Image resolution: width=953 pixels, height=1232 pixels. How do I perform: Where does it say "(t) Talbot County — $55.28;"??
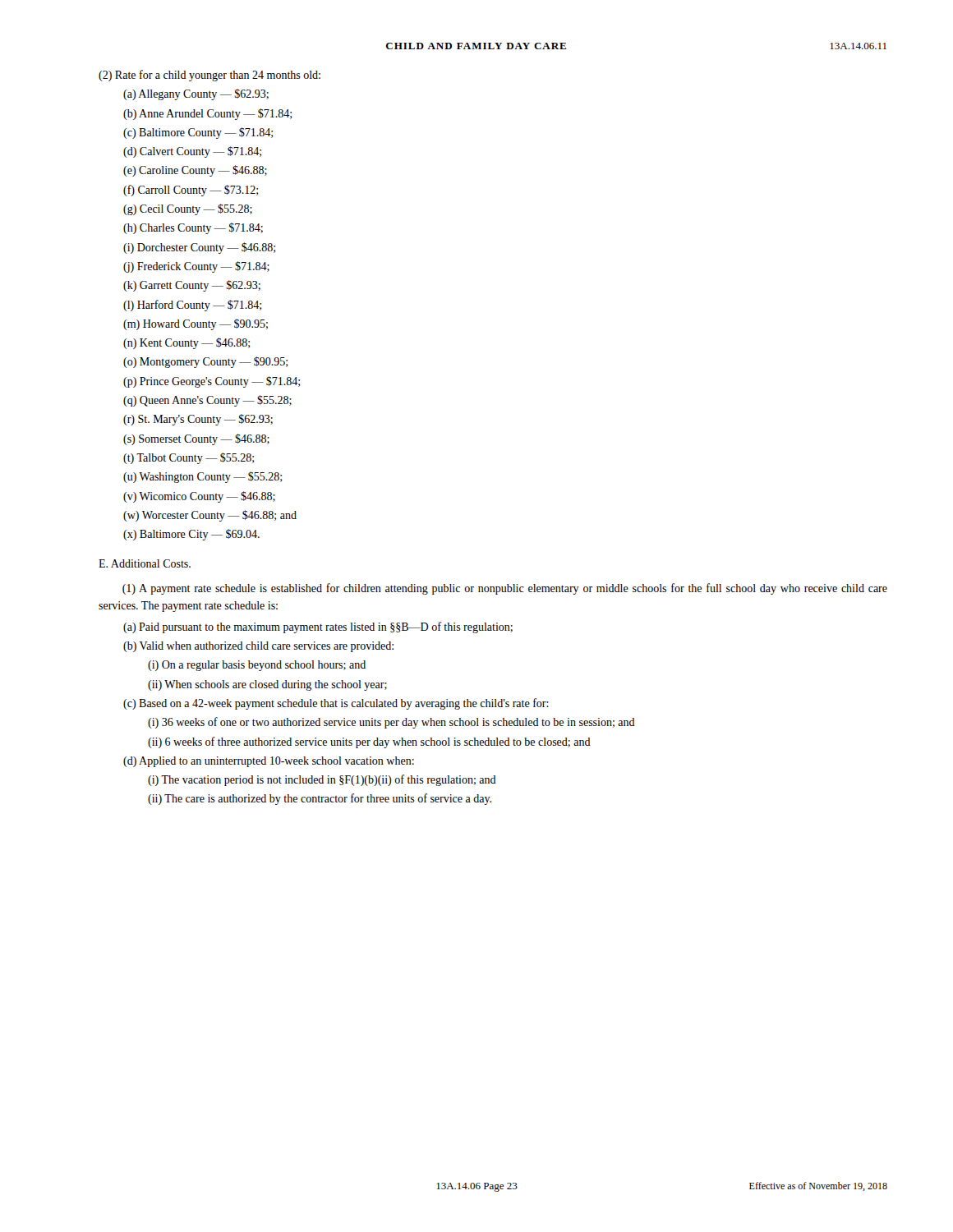(x=189, y=458)
